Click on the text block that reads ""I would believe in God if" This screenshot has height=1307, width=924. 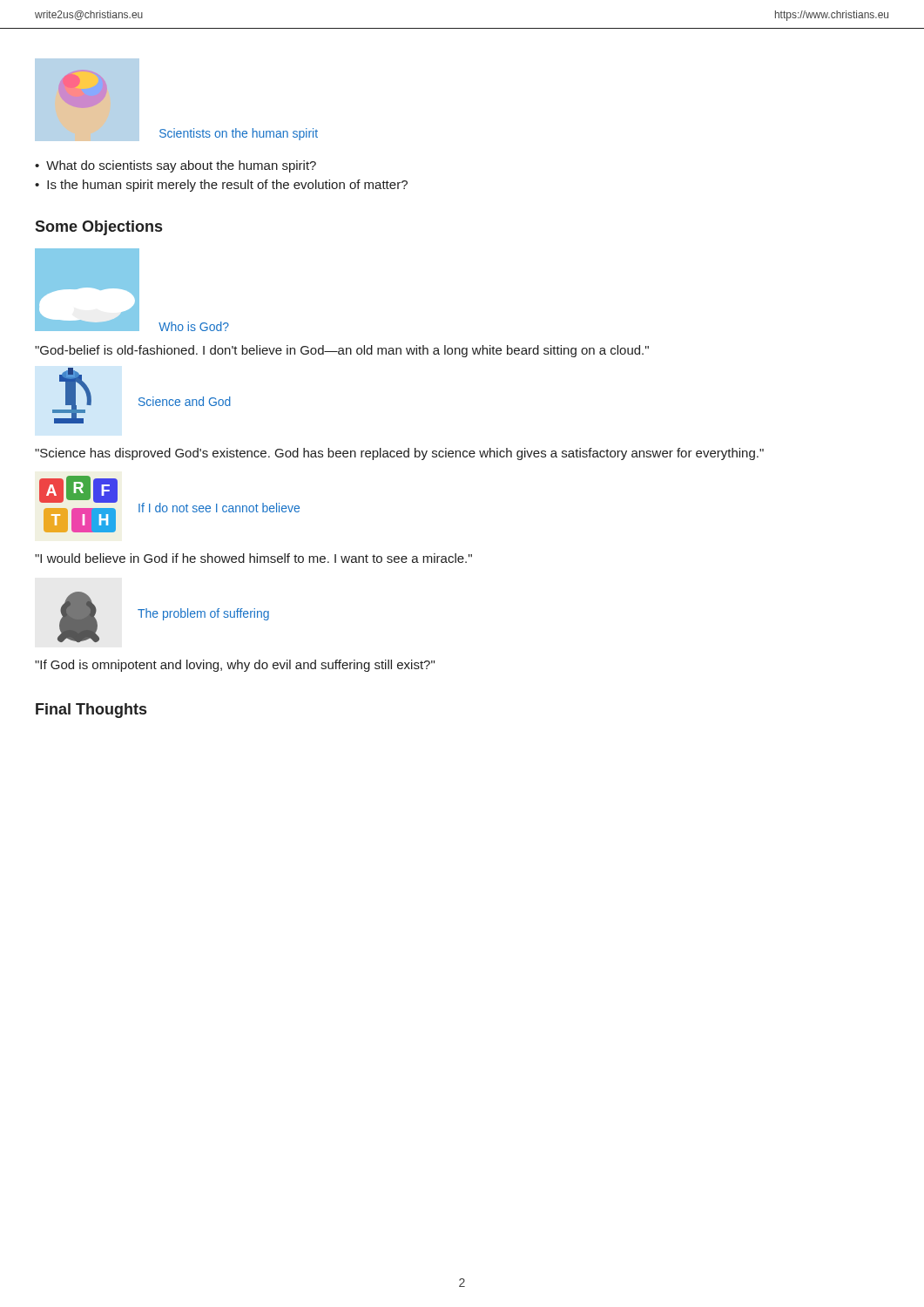click(254, 558)
